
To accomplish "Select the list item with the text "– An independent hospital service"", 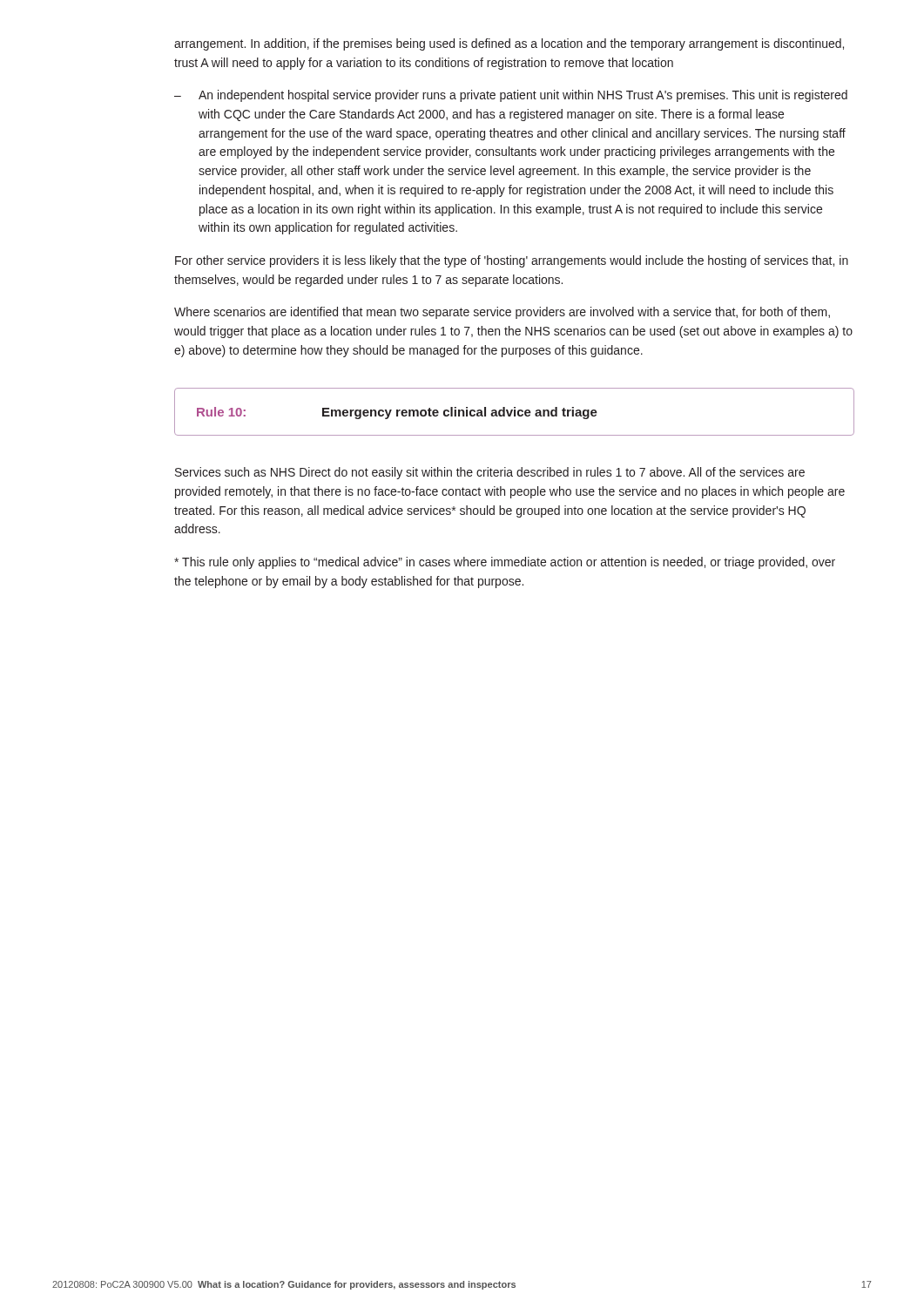I will [514, 162].
